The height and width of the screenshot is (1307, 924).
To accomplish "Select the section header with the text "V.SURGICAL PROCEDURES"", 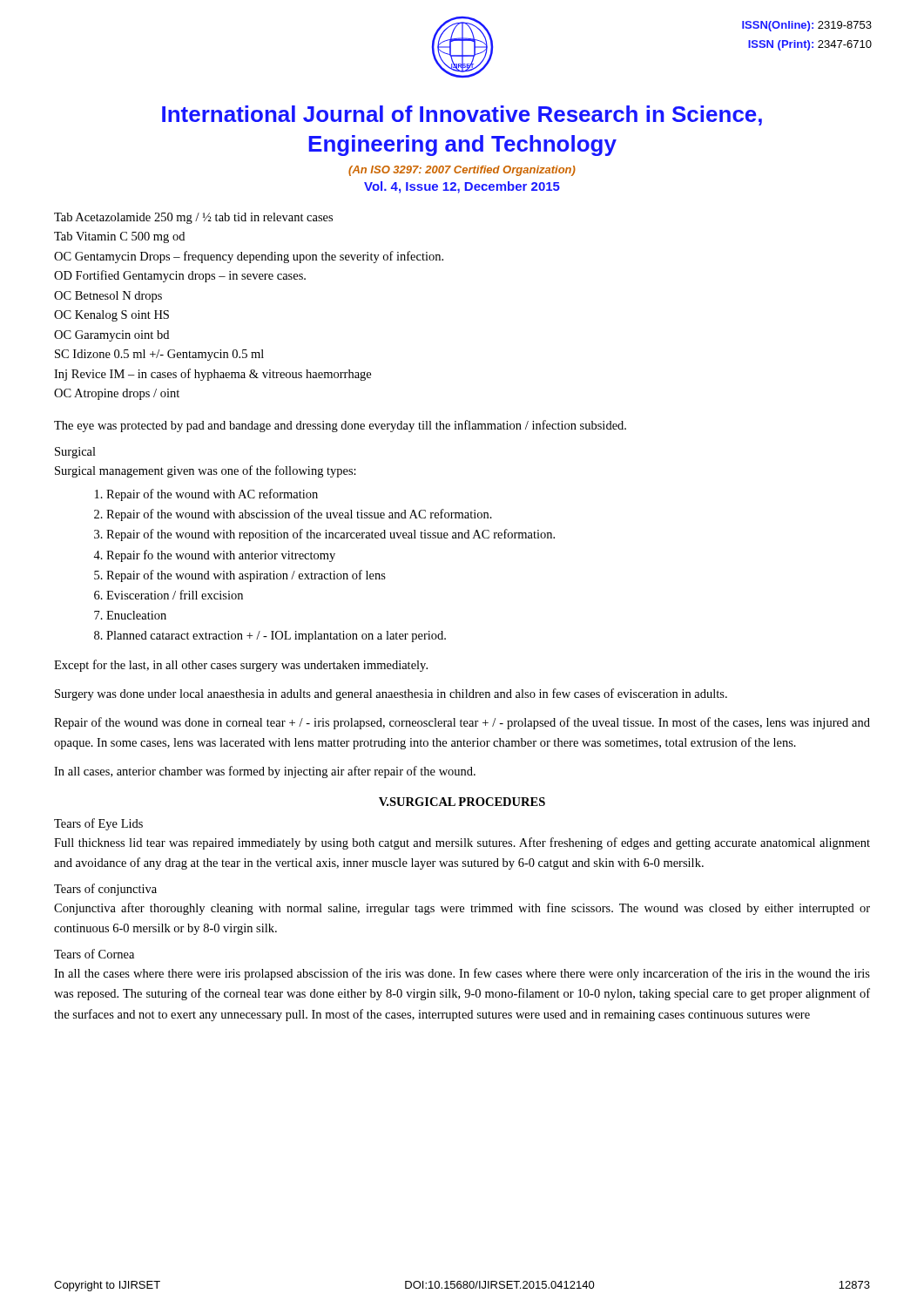I will (462, 801).
